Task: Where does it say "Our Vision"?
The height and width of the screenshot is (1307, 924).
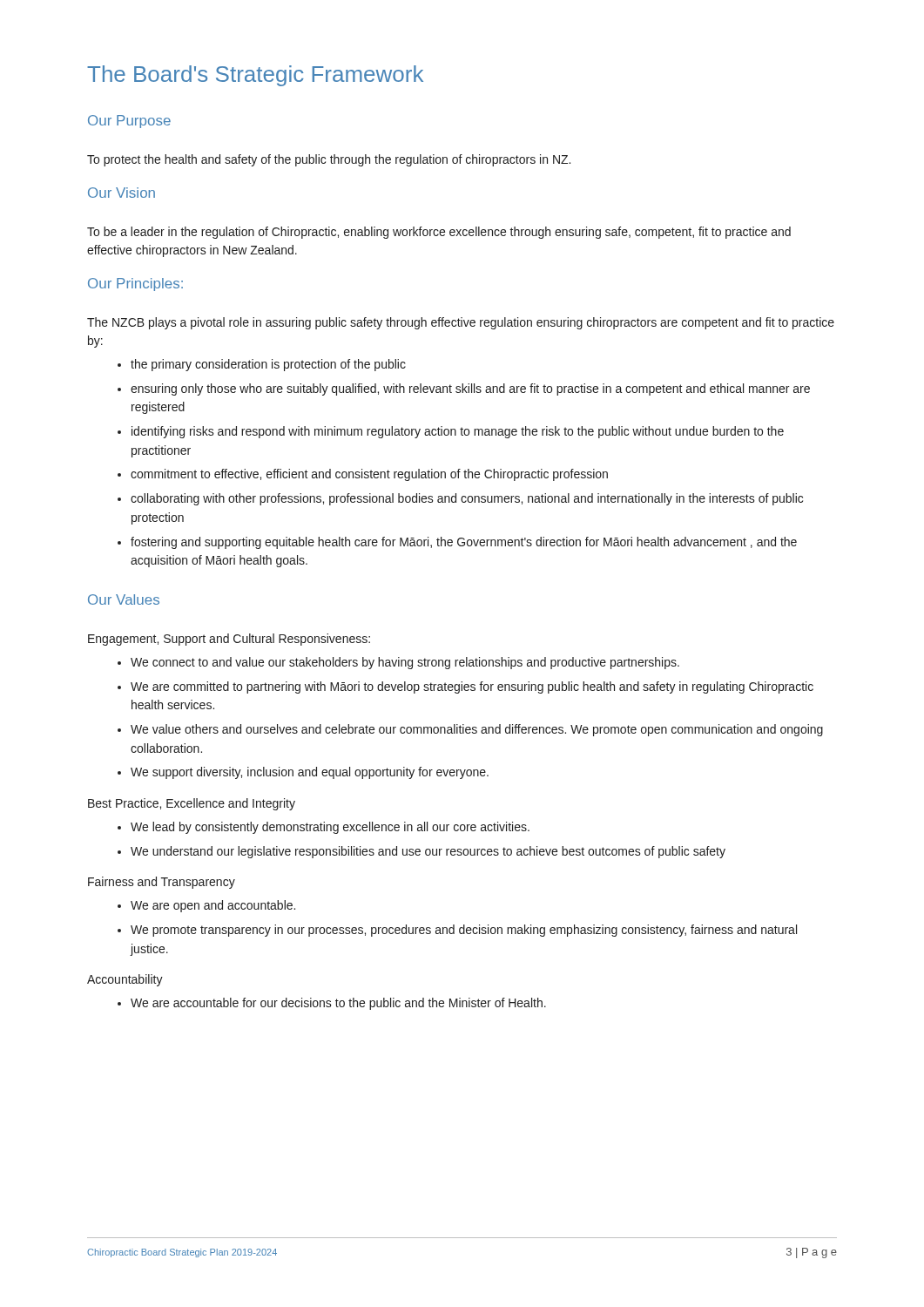Action: coord(121,193)
